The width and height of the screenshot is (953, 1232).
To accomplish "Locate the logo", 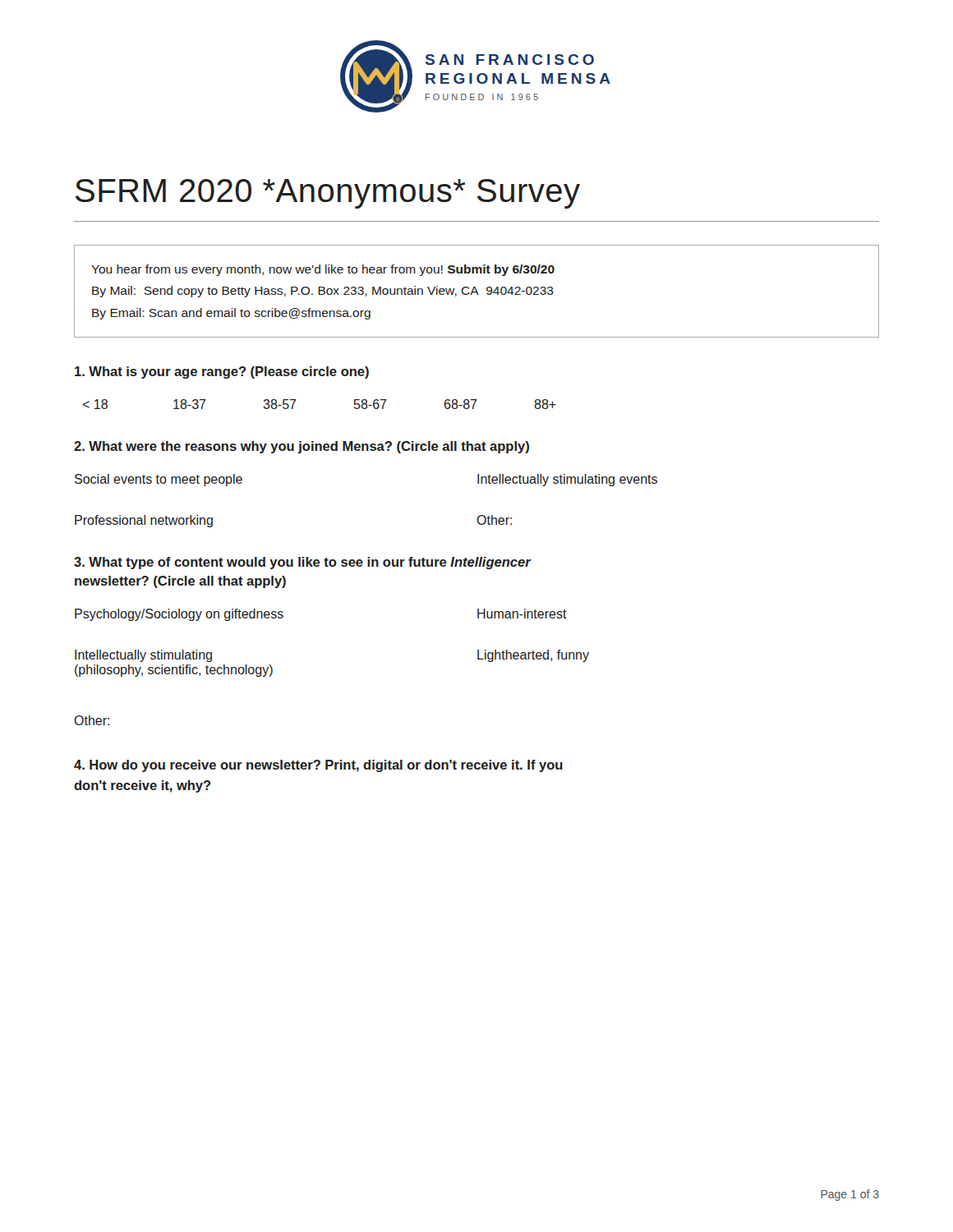I will (476, 65).
